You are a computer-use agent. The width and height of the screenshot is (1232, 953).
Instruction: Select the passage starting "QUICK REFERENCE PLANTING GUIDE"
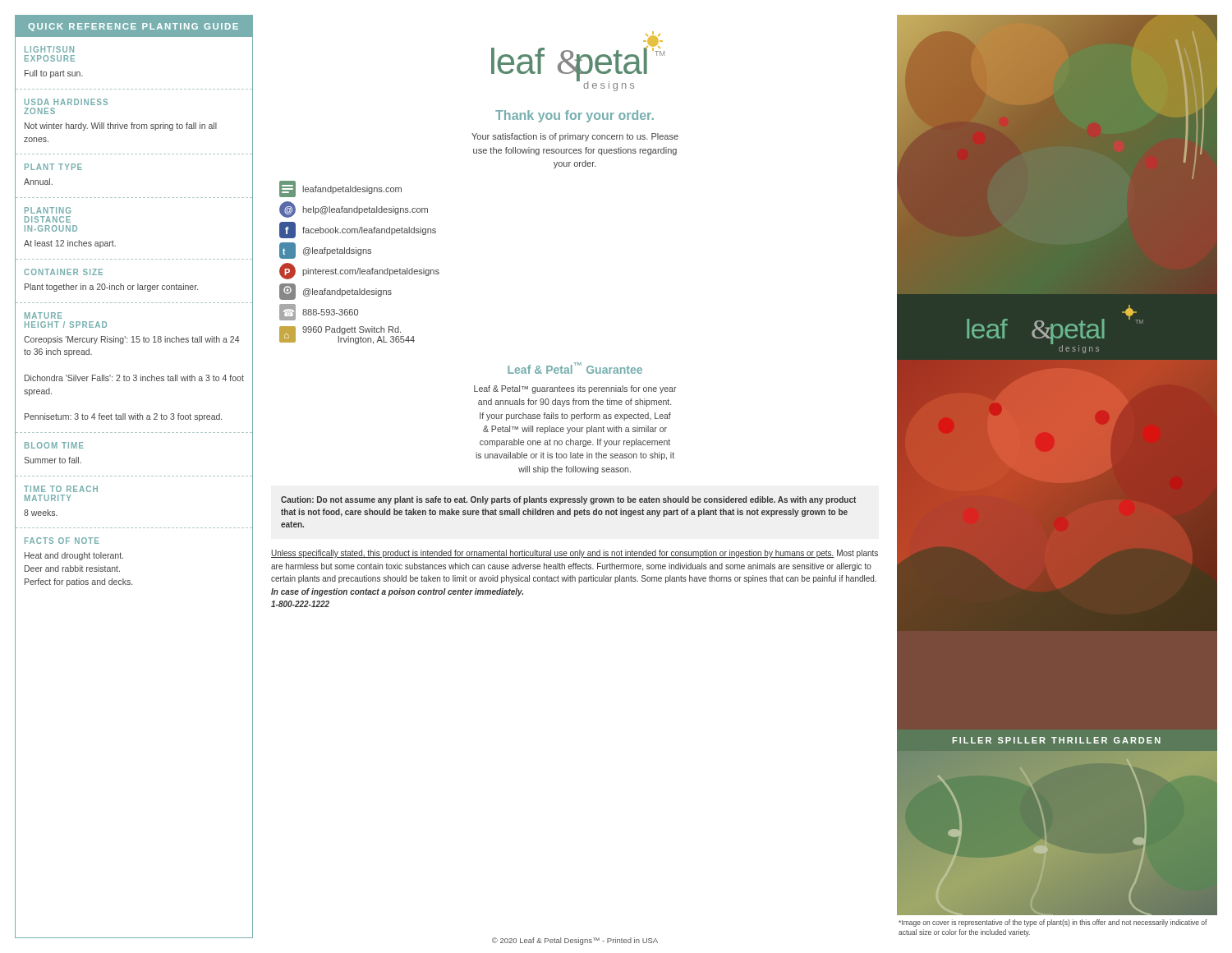pyautogui.click(x=134, y=26)
